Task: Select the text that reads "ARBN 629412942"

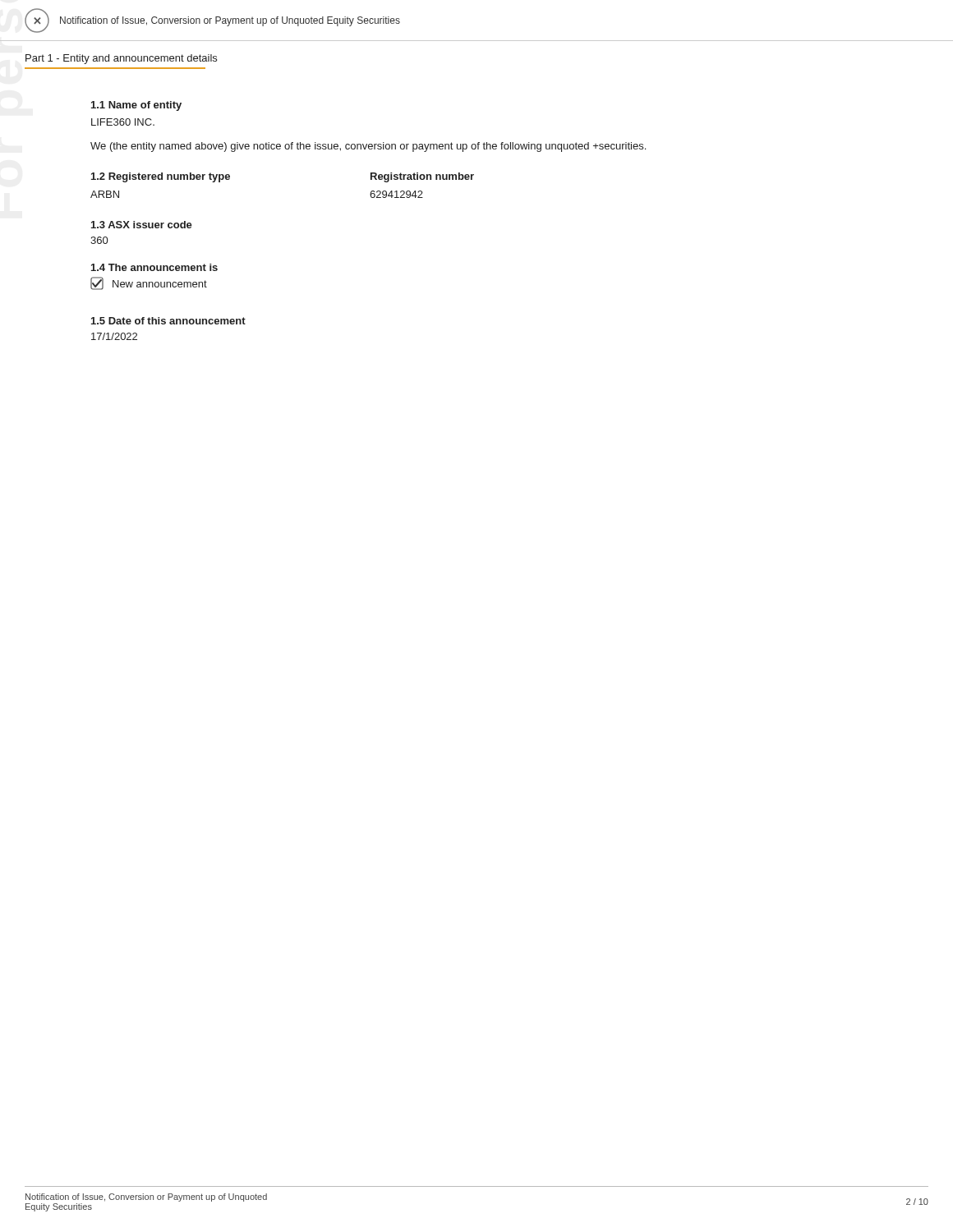Action: pyautogui.click(x=370, y=194)
